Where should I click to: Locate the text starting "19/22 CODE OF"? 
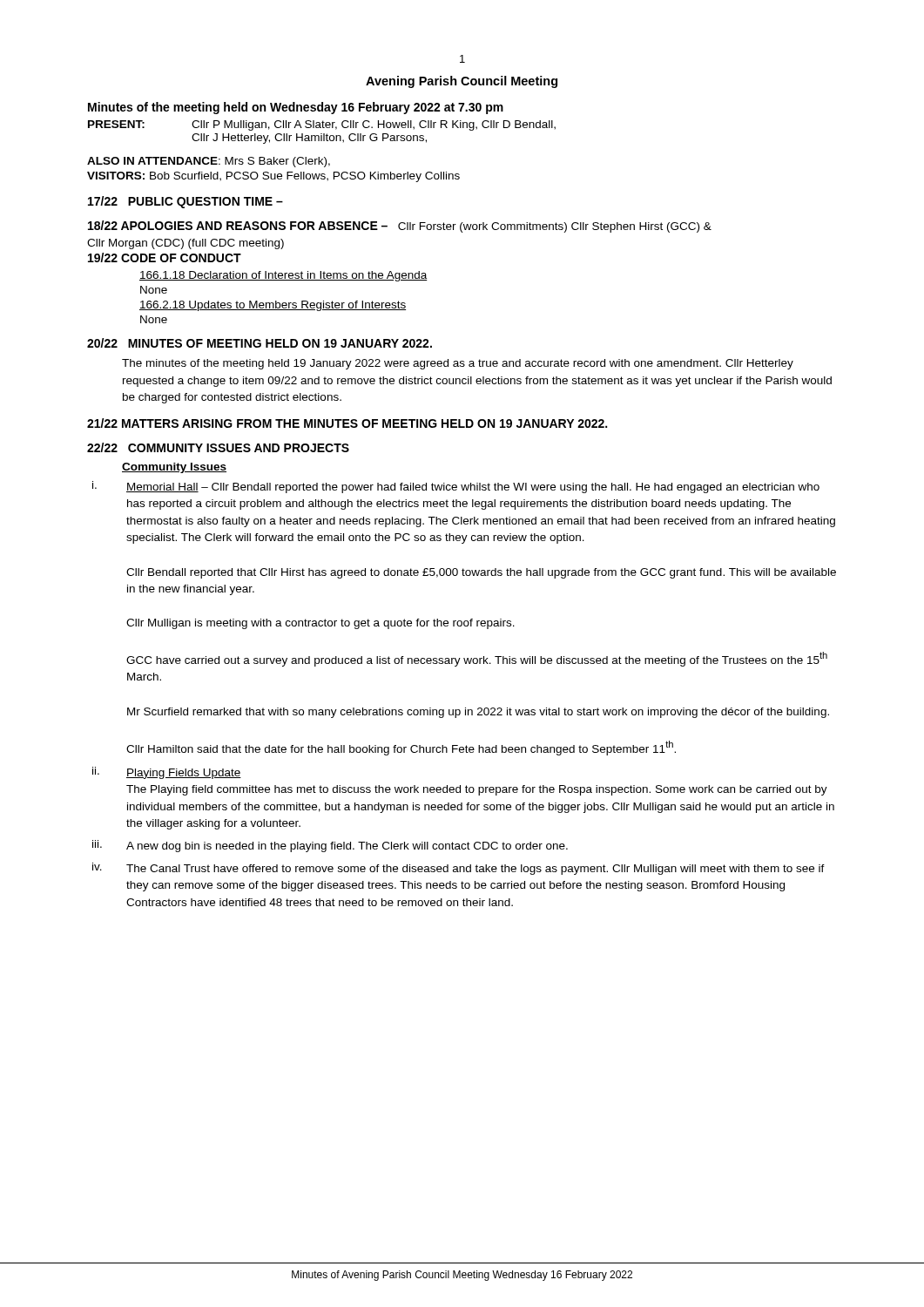coord(164,258)
